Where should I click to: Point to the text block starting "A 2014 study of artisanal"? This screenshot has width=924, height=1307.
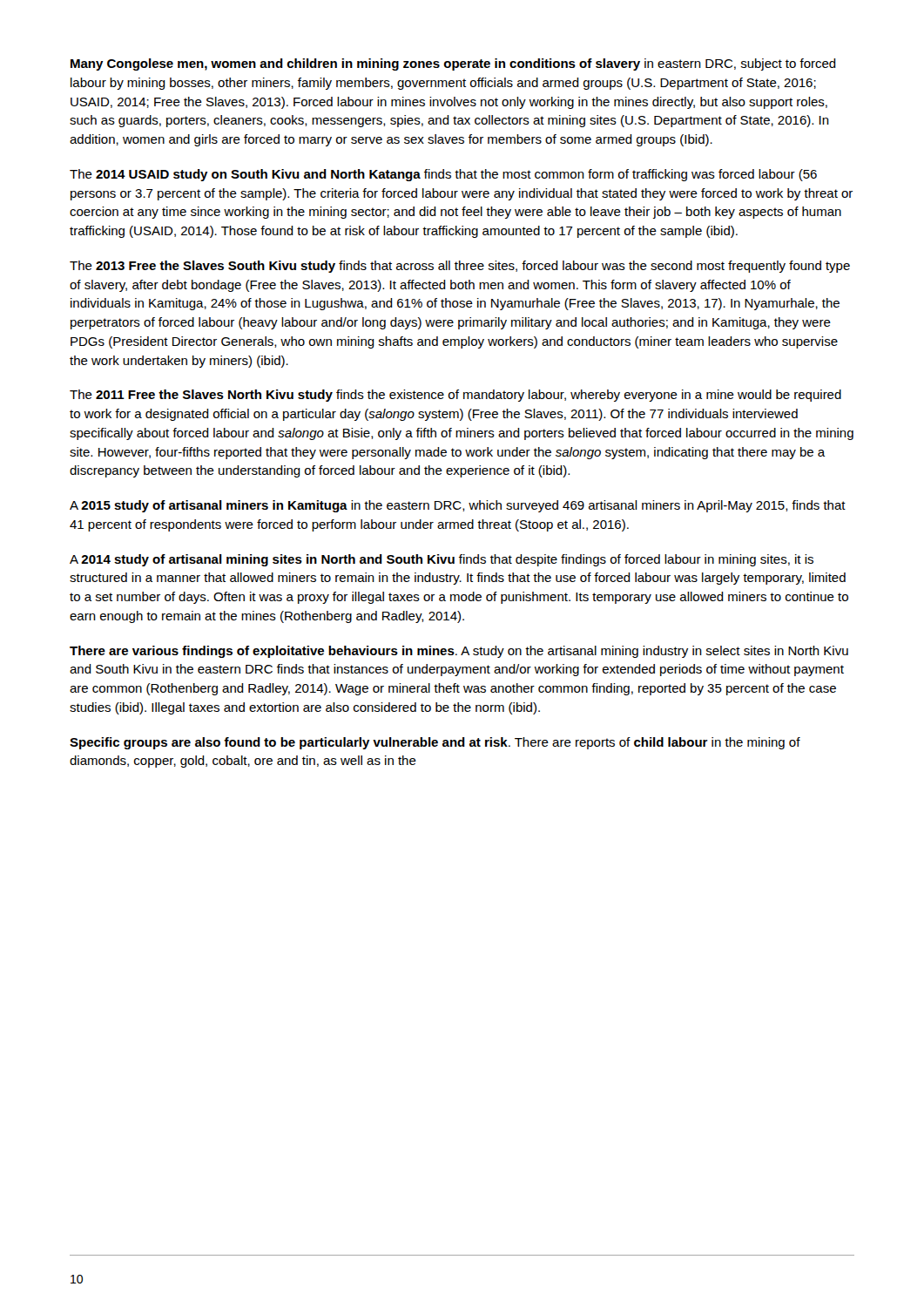[459, 587]
